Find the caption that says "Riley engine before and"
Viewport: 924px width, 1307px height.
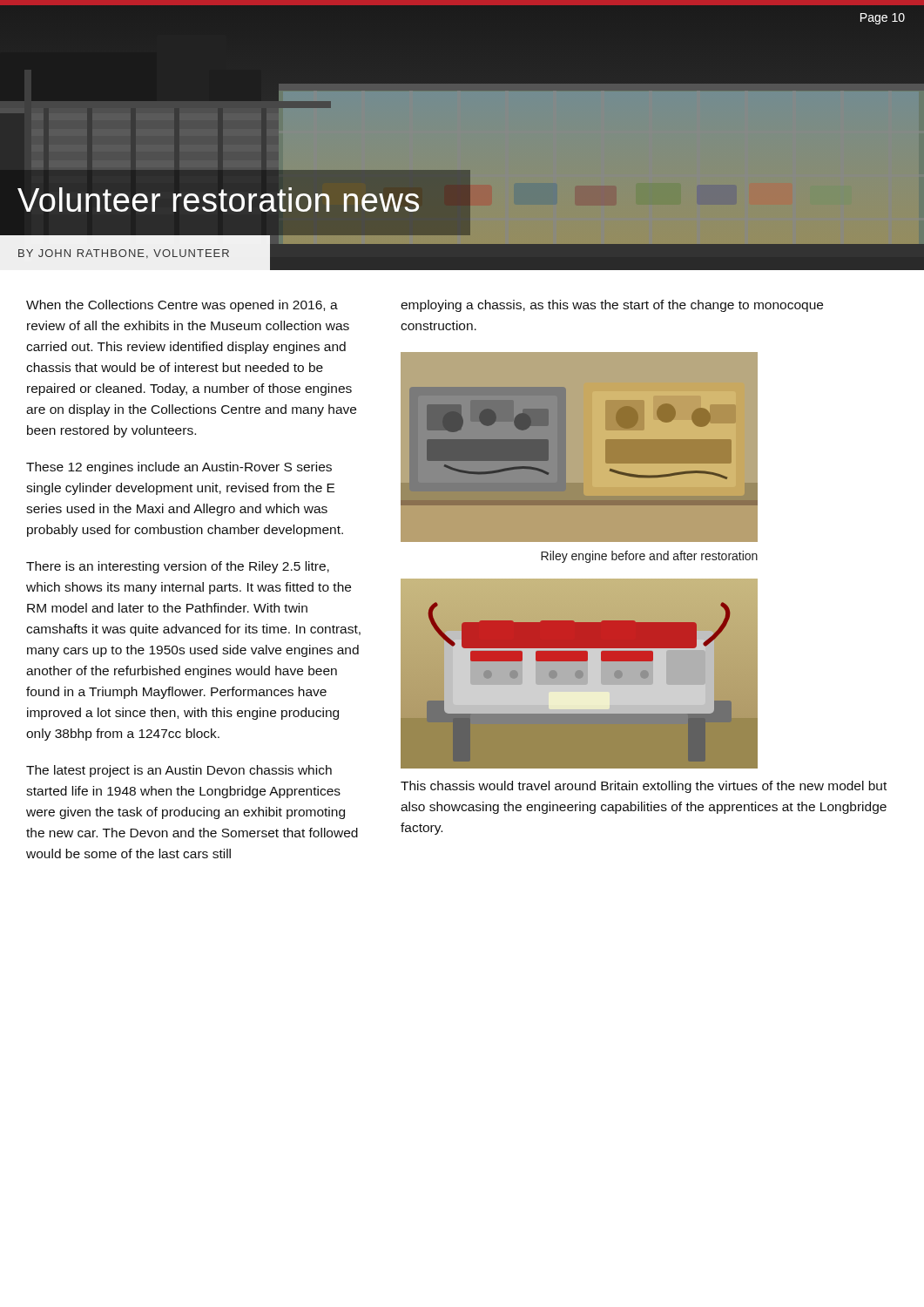click(649, 556)
